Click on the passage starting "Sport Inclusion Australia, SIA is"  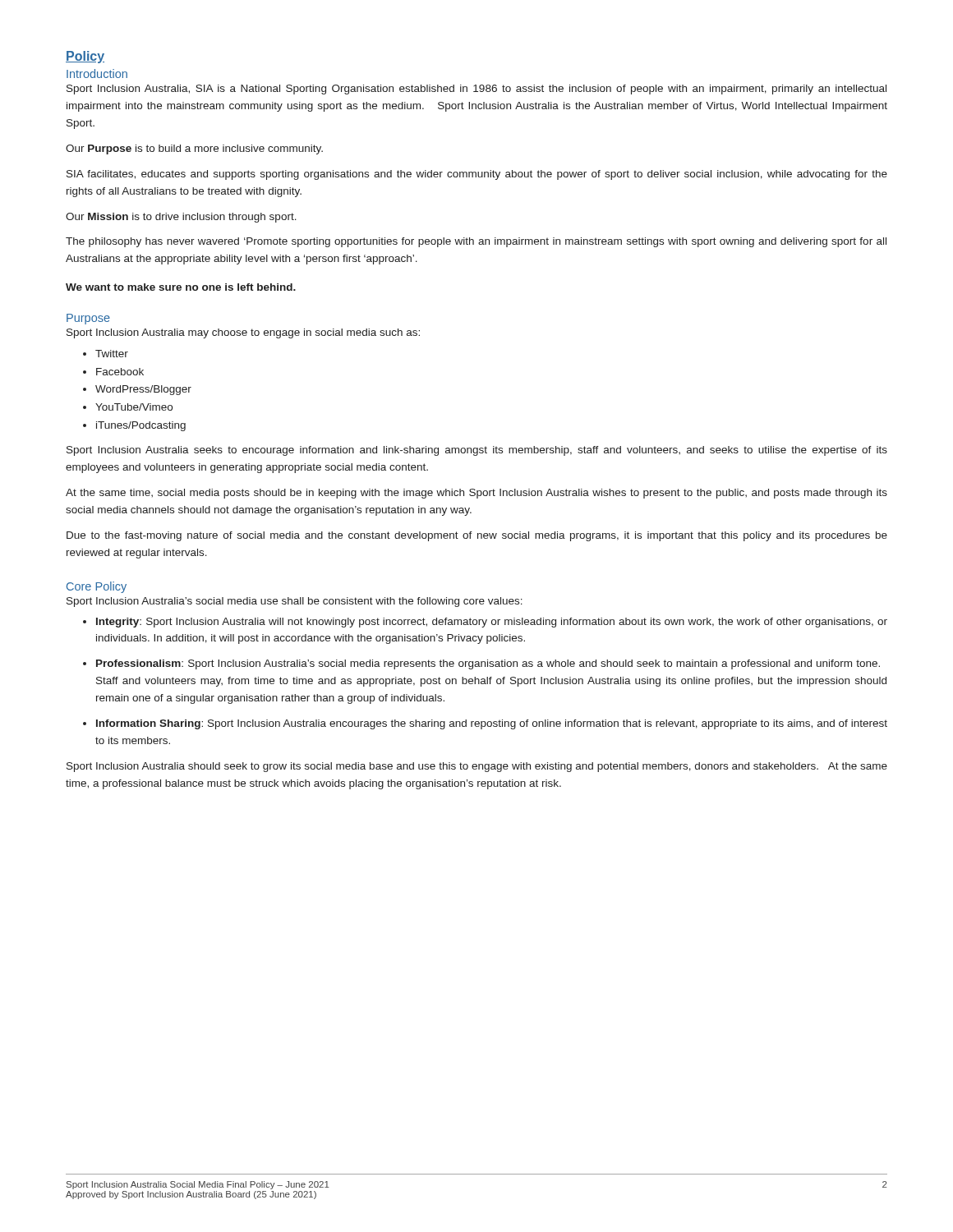(x=476, y=106)
